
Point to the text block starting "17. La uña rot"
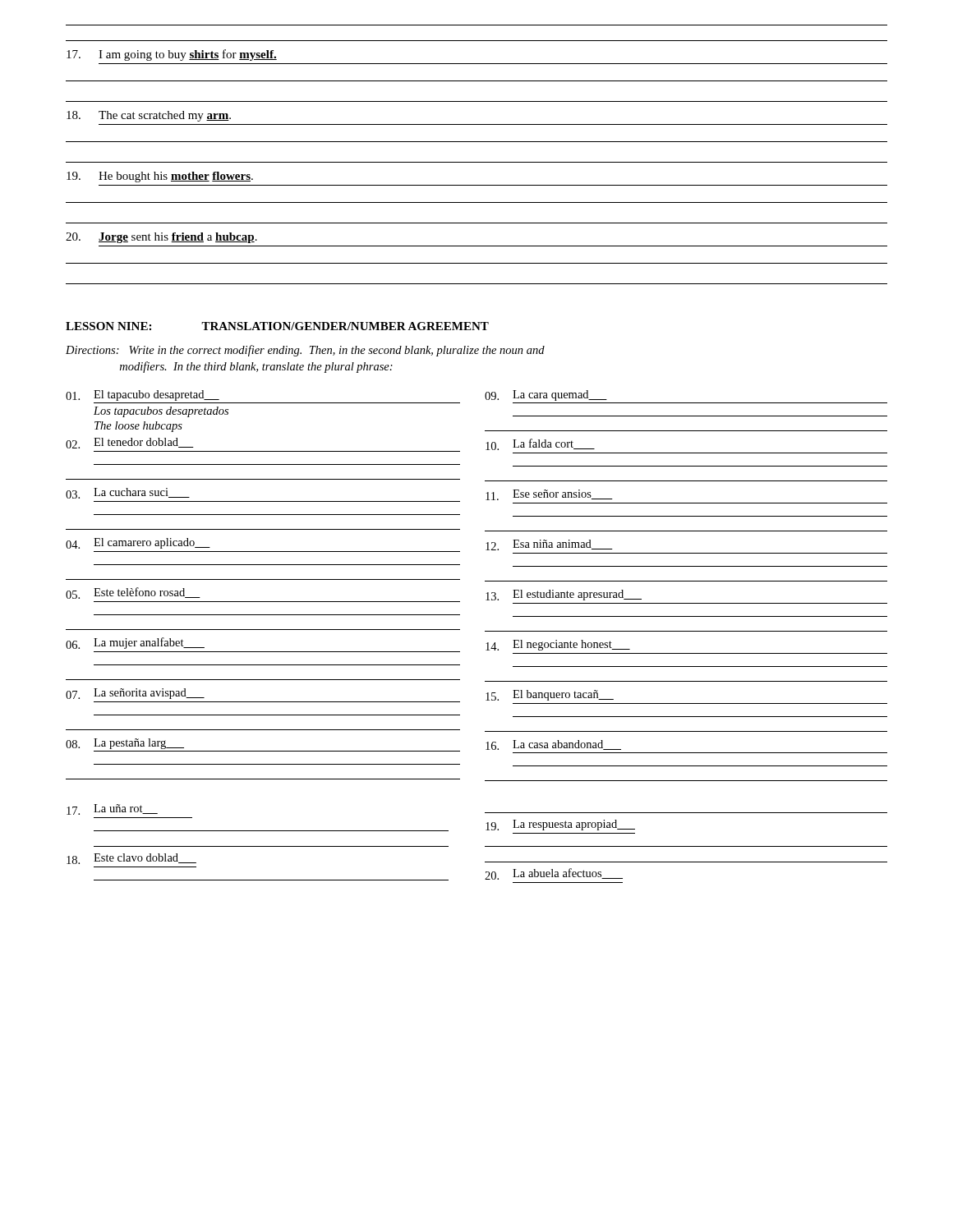coord(263,824)
